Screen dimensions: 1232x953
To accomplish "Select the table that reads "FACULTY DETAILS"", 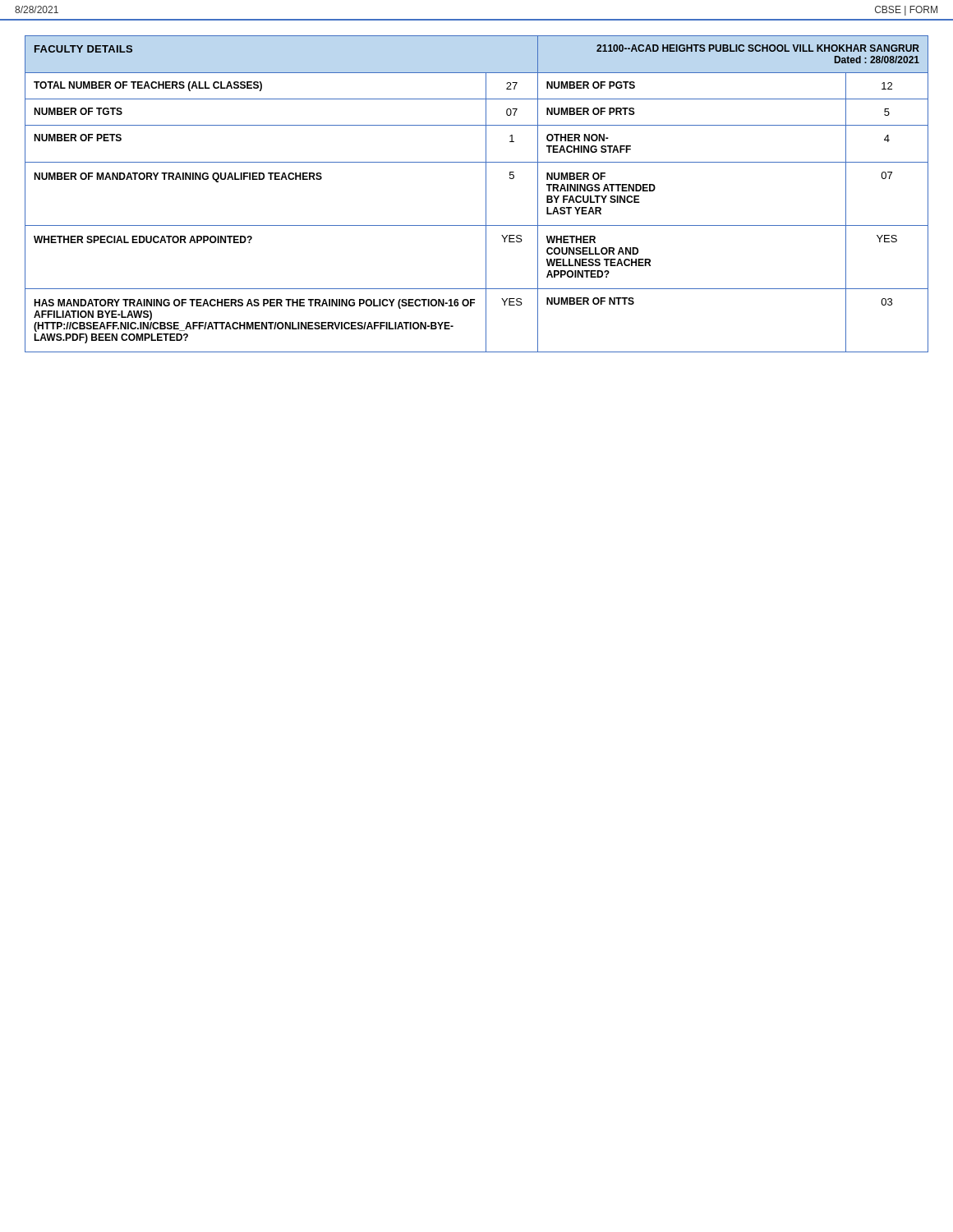I will pyautogui.click(x=476, y=194).
